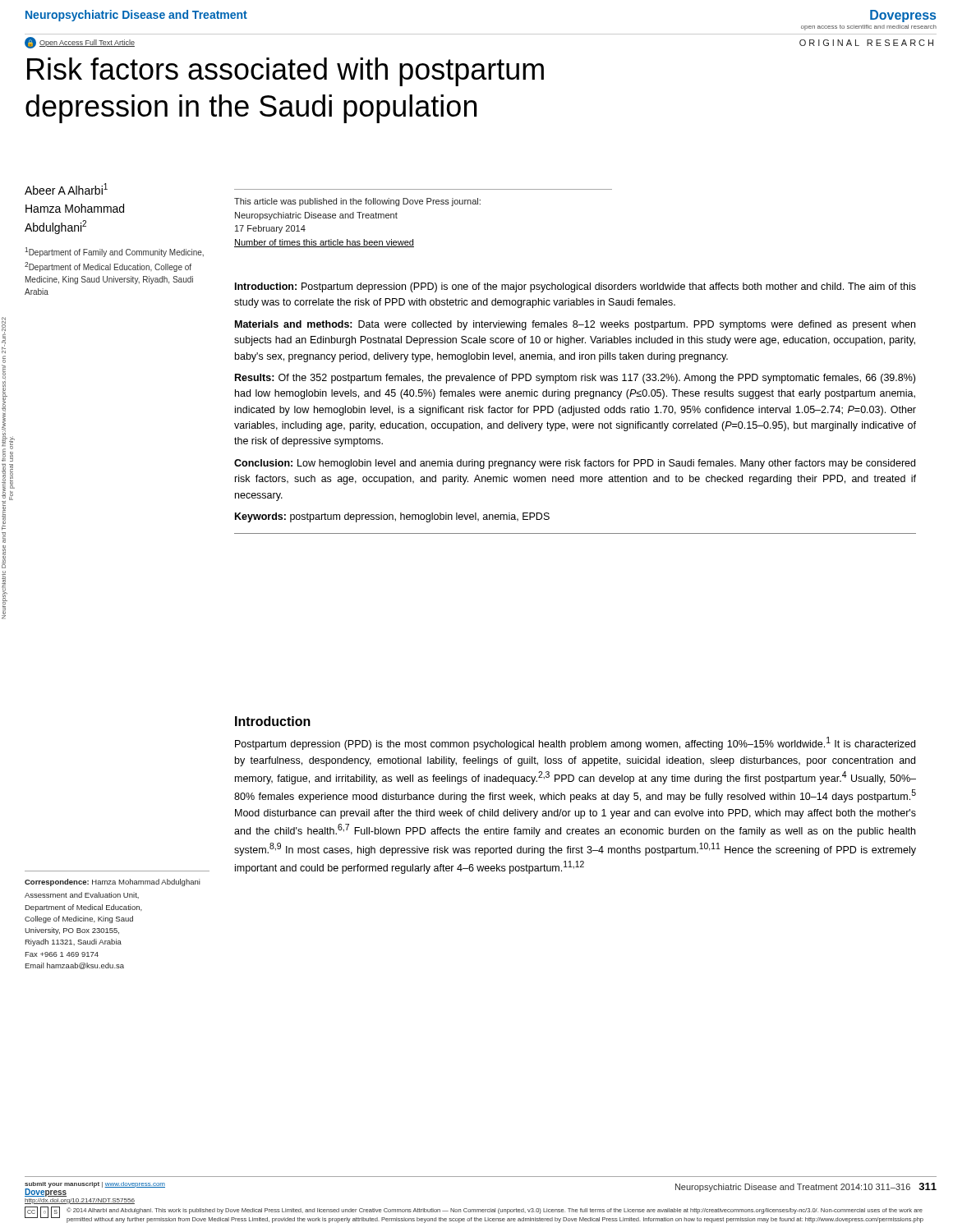Select the element starting "Abeer A Alharbi1 Hamza Mohammad Abdulghani2 1Department of"
Viewport: 953px width, 1232px height.
point(115,240)
